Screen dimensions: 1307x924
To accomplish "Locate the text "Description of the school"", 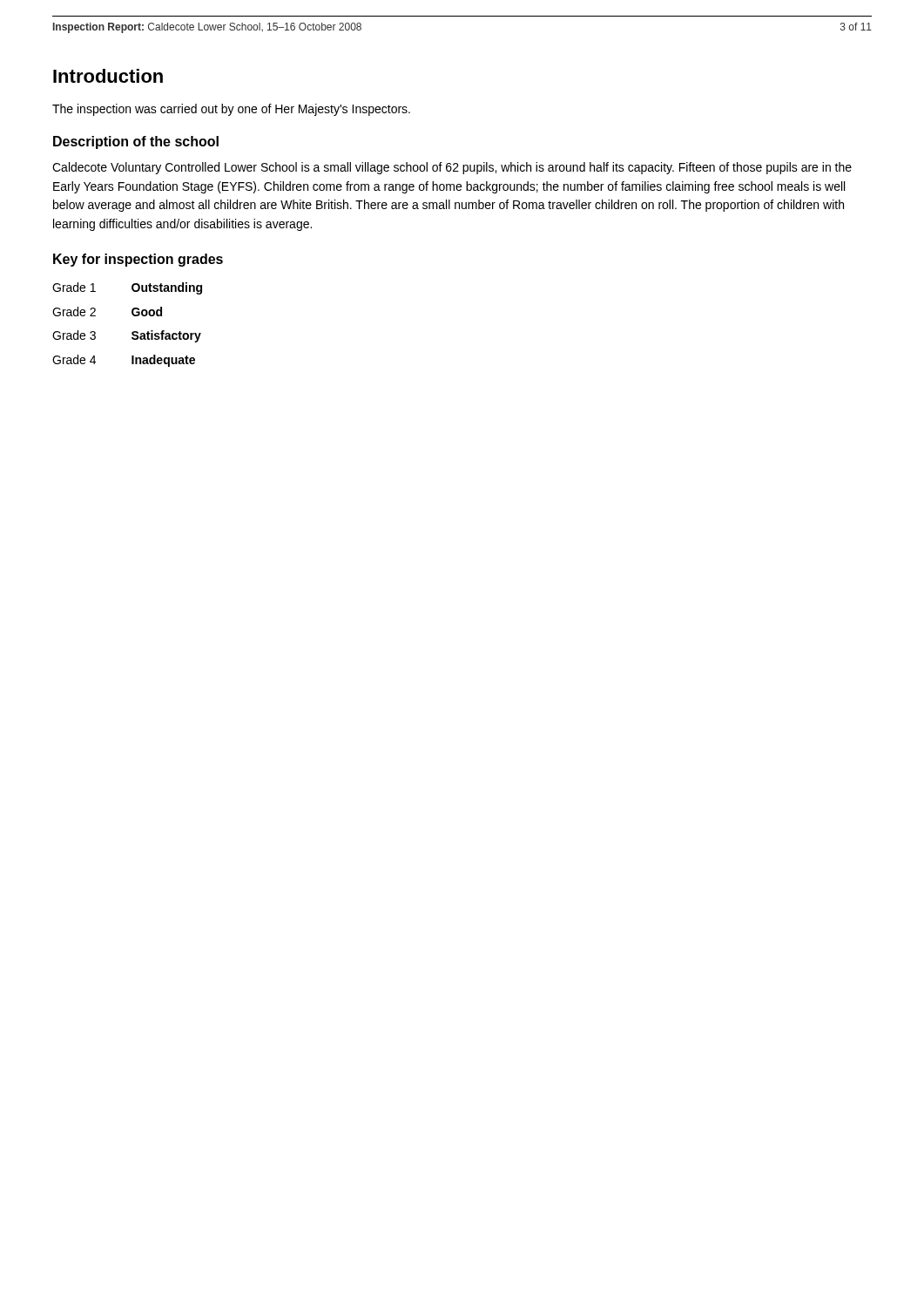I will click(136, 142).
